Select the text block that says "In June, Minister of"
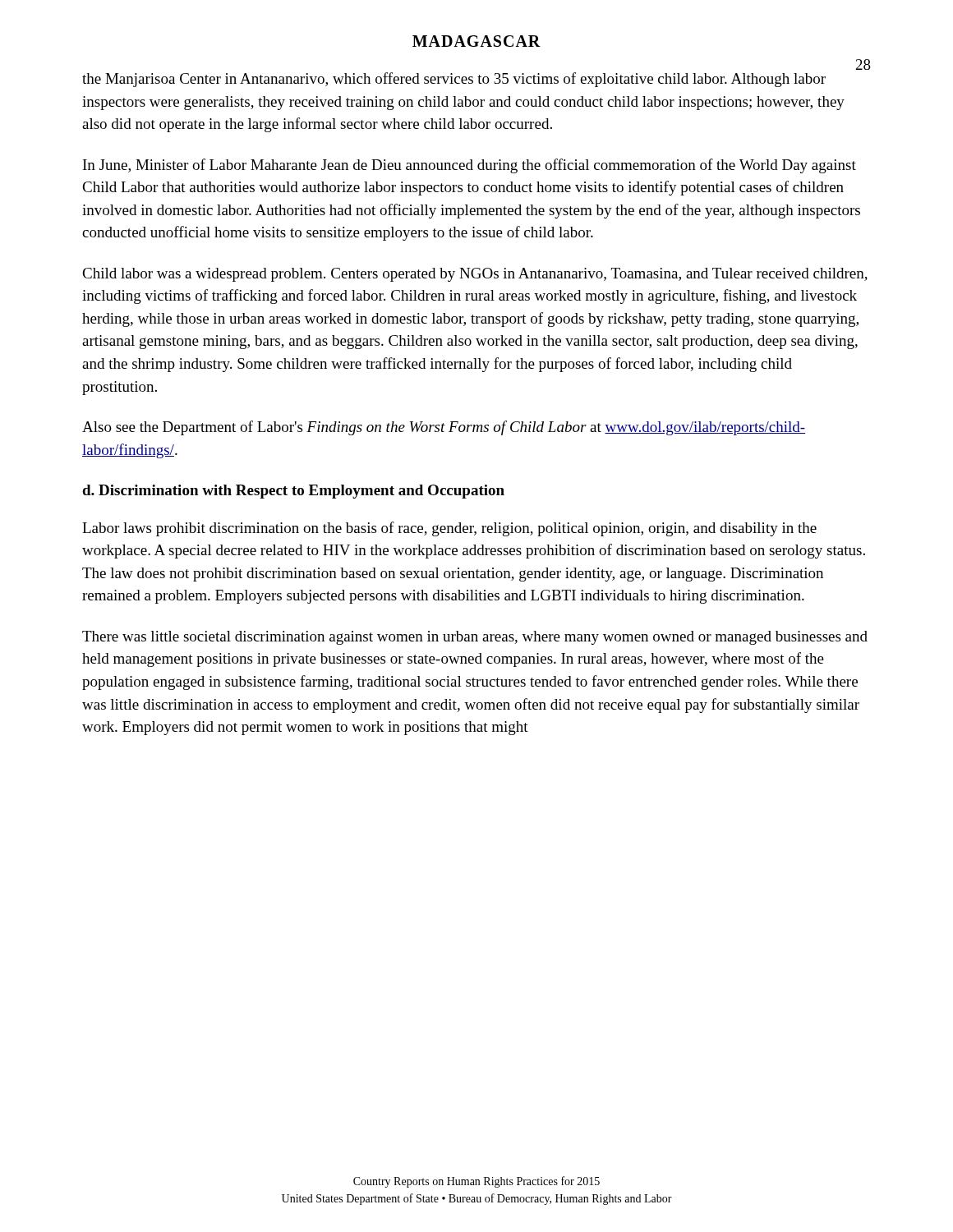 coord(471,198)
